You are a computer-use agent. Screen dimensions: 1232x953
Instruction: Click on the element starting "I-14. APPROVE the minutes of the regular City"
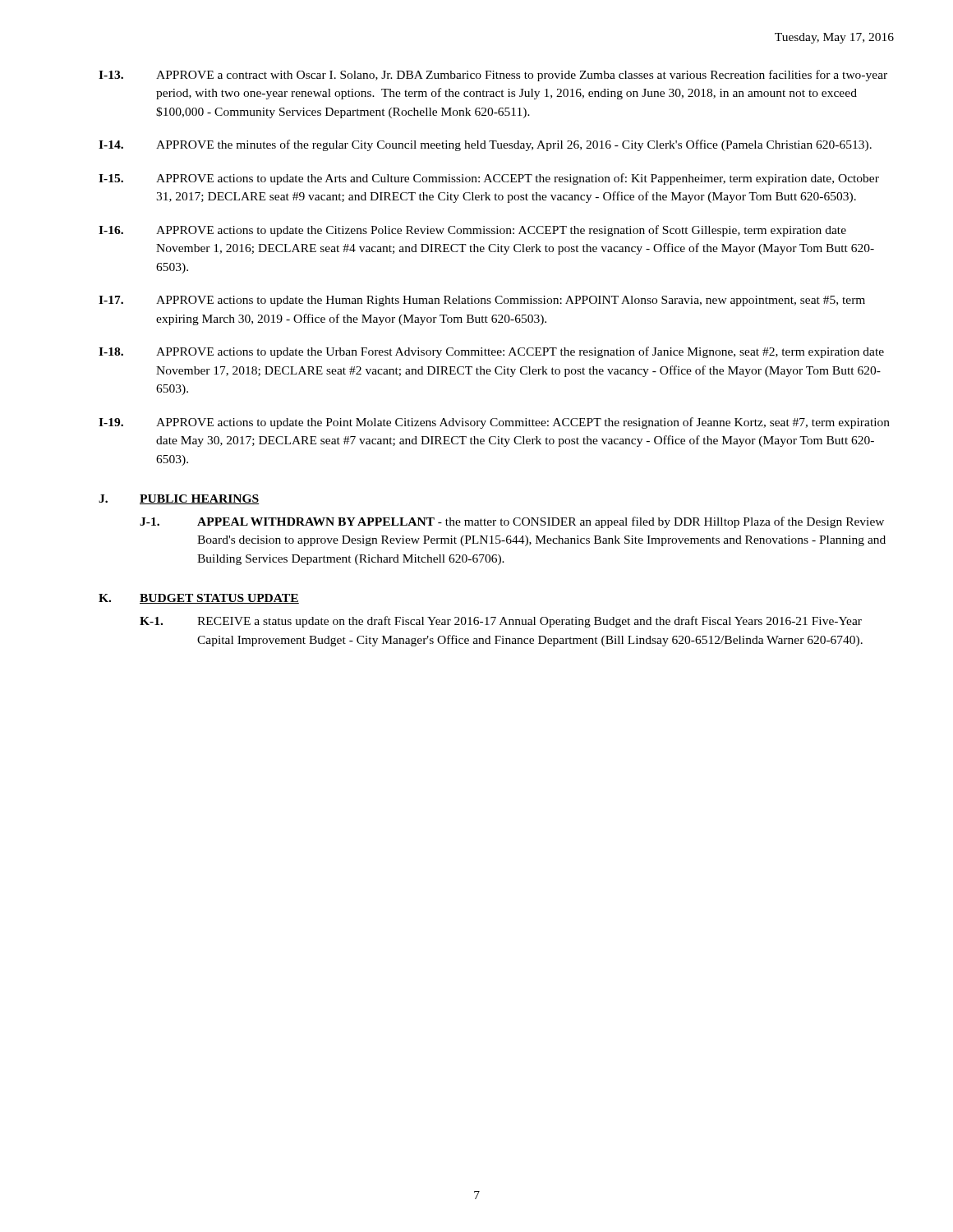(496, 145)
